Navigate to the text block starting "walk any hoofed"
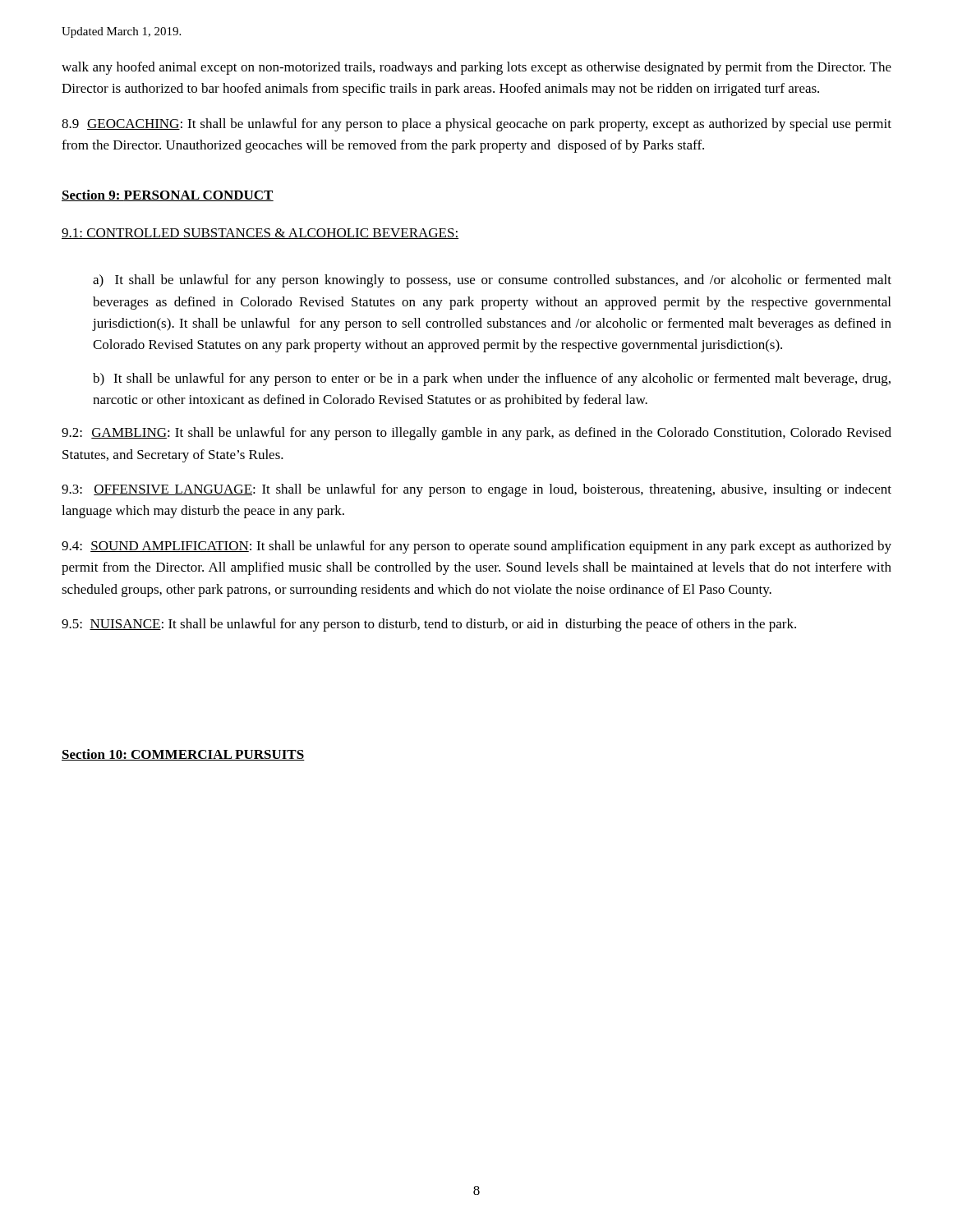The height and width of the screenshot is (1232, 953). click(x=476, y=78)
